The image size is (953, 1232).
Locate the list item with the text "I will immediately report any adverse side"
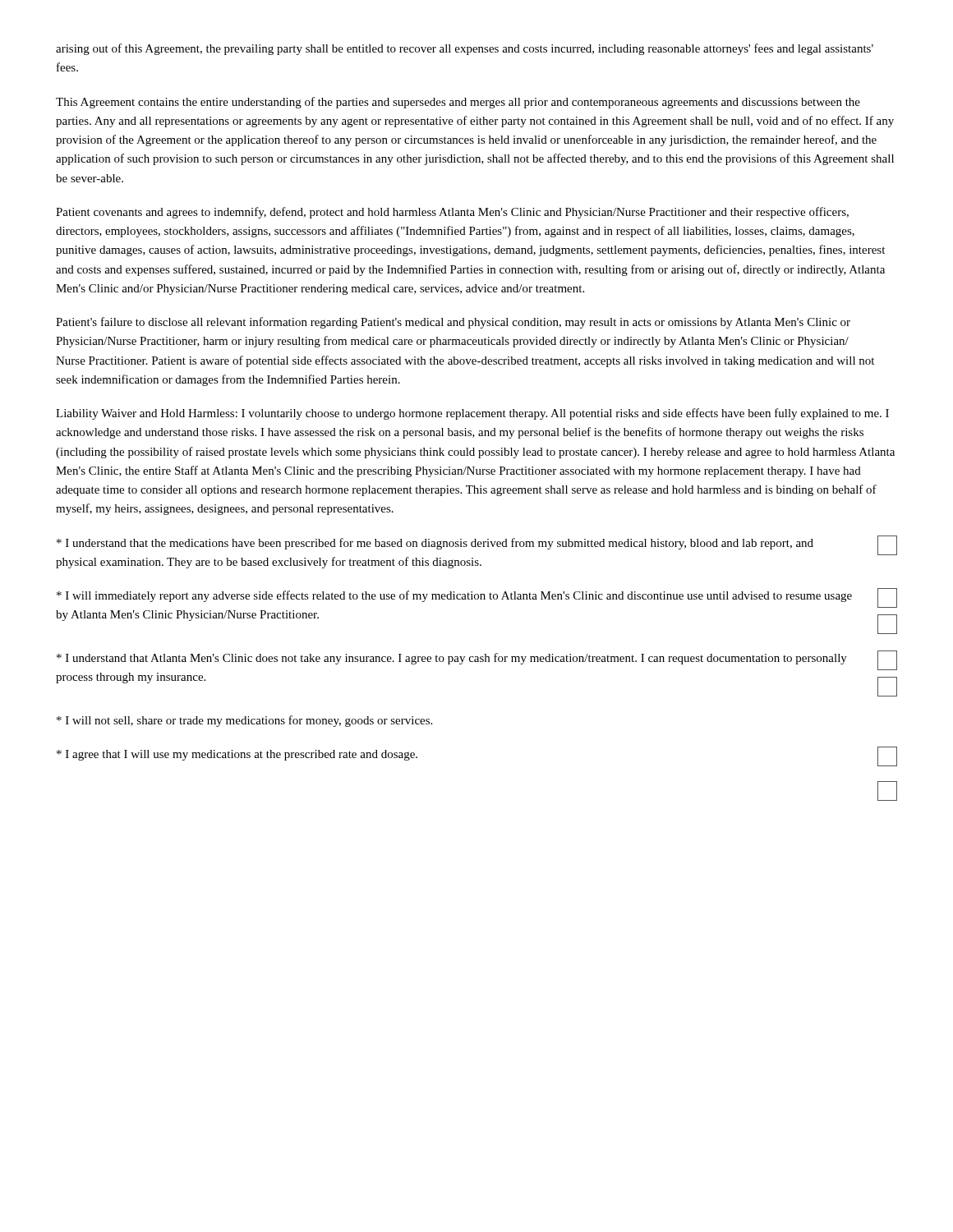pos(476,610)
